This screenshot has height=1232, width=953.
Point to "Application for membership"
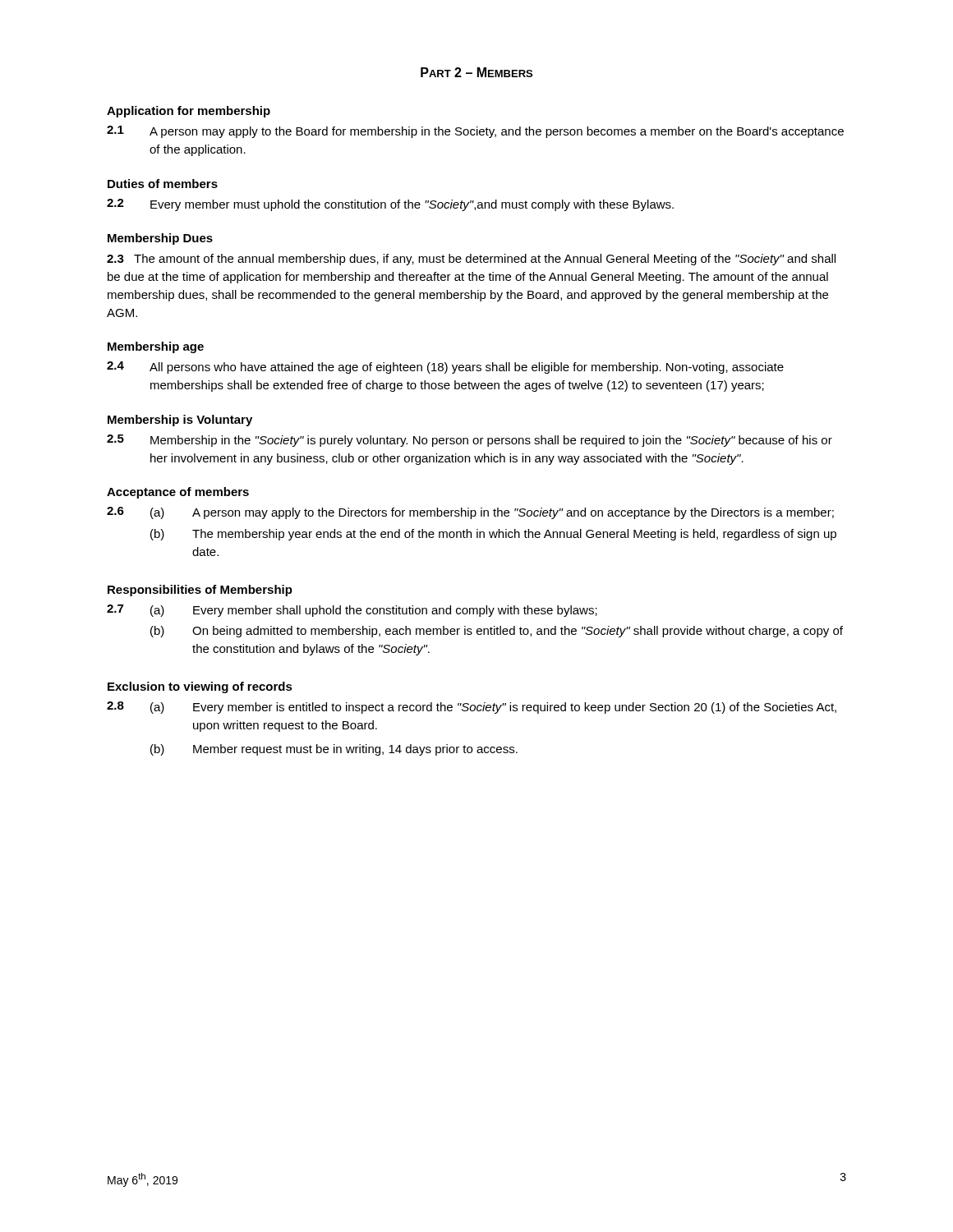pos(189,110)
